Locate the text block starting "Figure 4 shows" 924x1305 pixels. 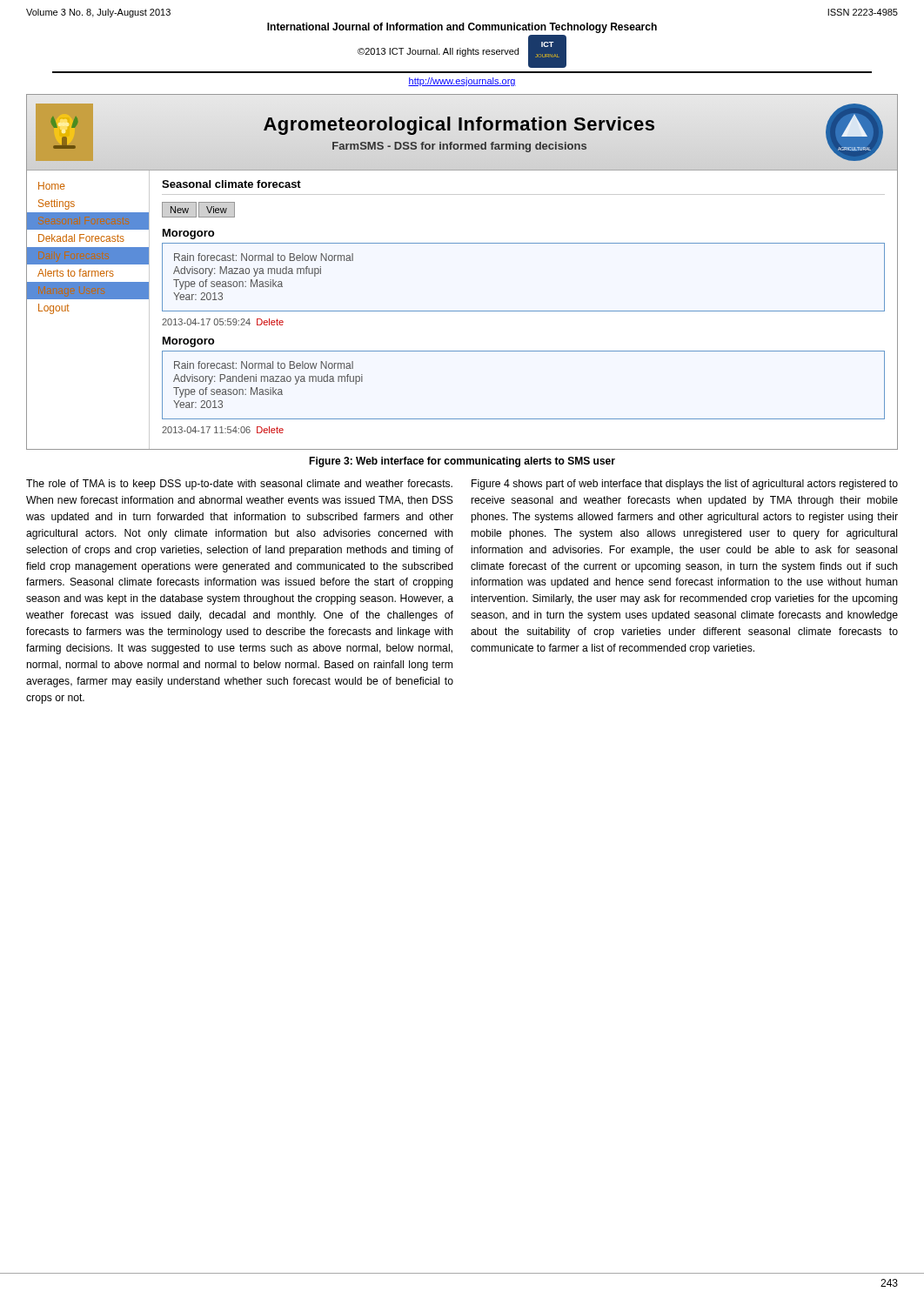pyautogui.click(x=684, y=566)
